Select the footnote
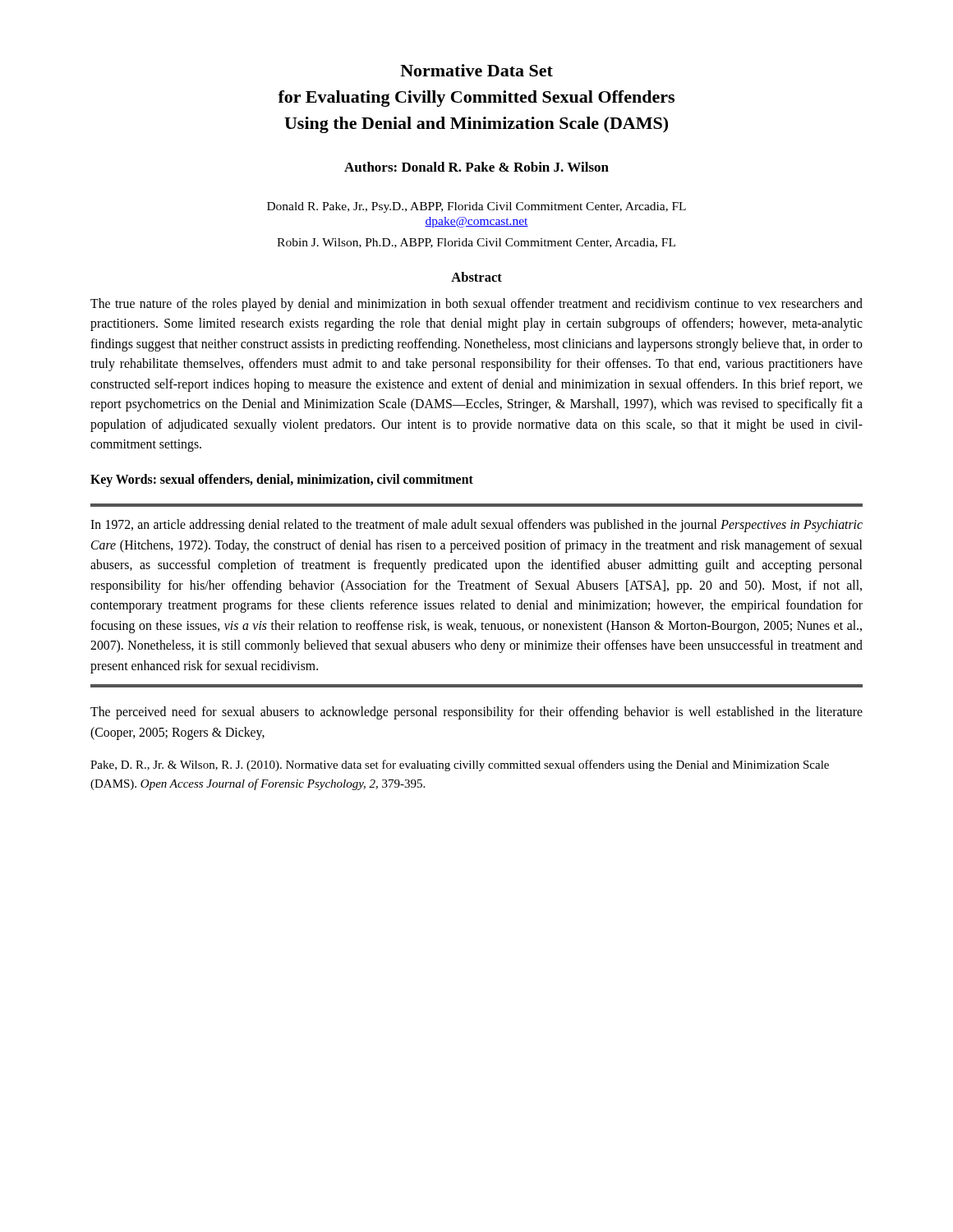This screenshot has width=953, height=1232. (x=460, y=774)
